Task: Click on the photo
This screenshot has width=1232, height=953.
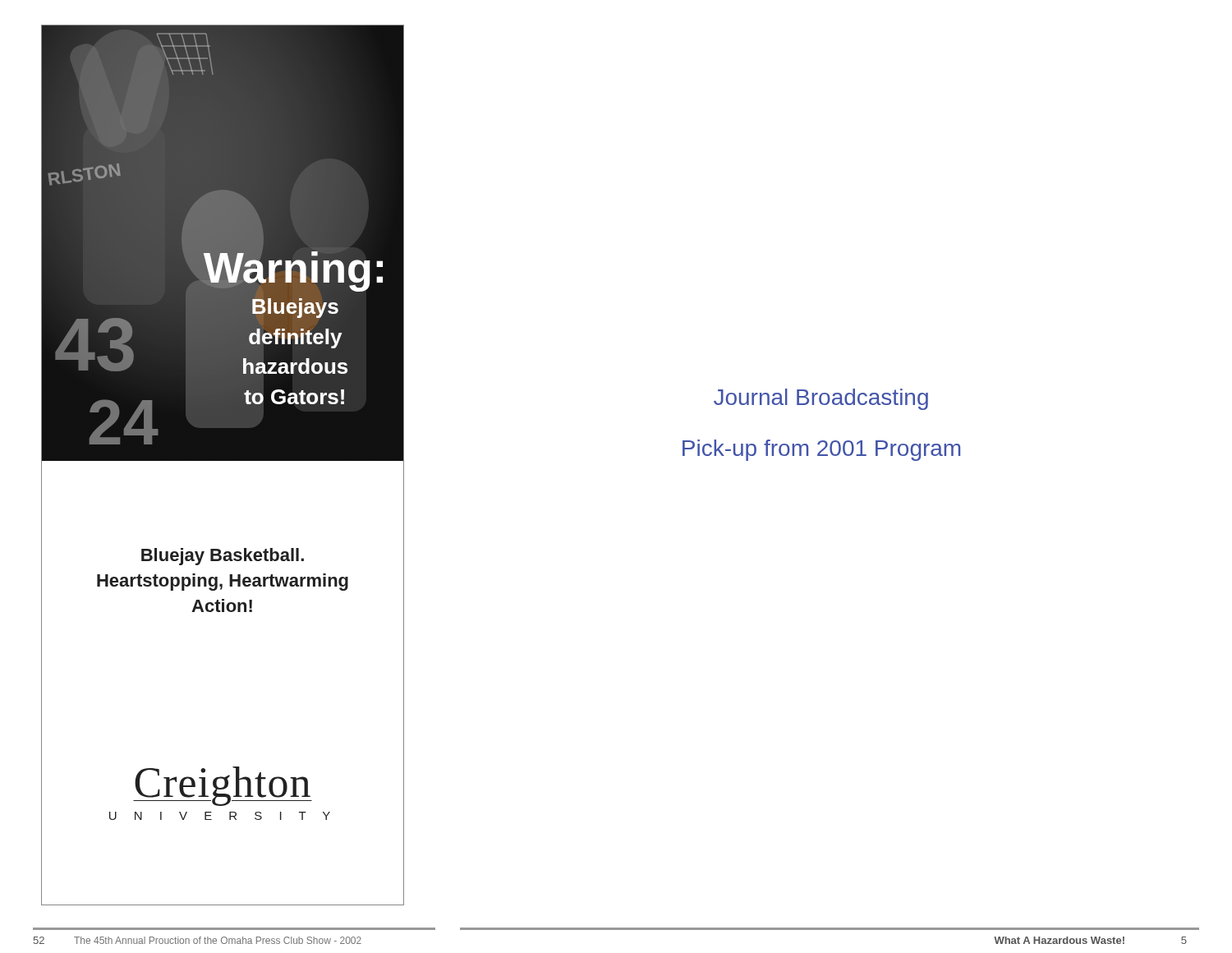Action: tap(223, 243)
